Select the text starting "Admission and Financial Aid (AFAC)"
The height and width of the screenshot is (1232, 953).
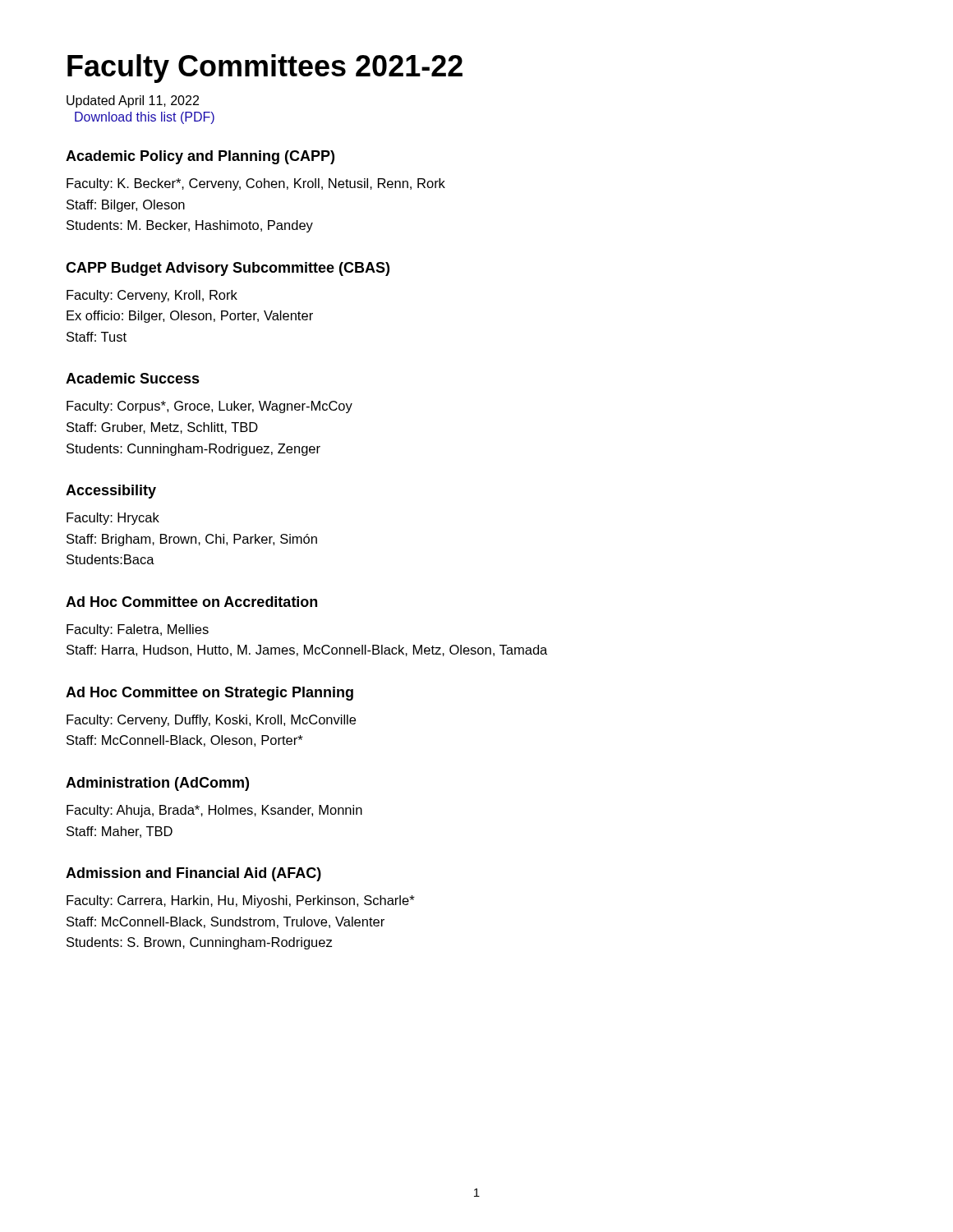pyautogui.click(x=194, y=873)
